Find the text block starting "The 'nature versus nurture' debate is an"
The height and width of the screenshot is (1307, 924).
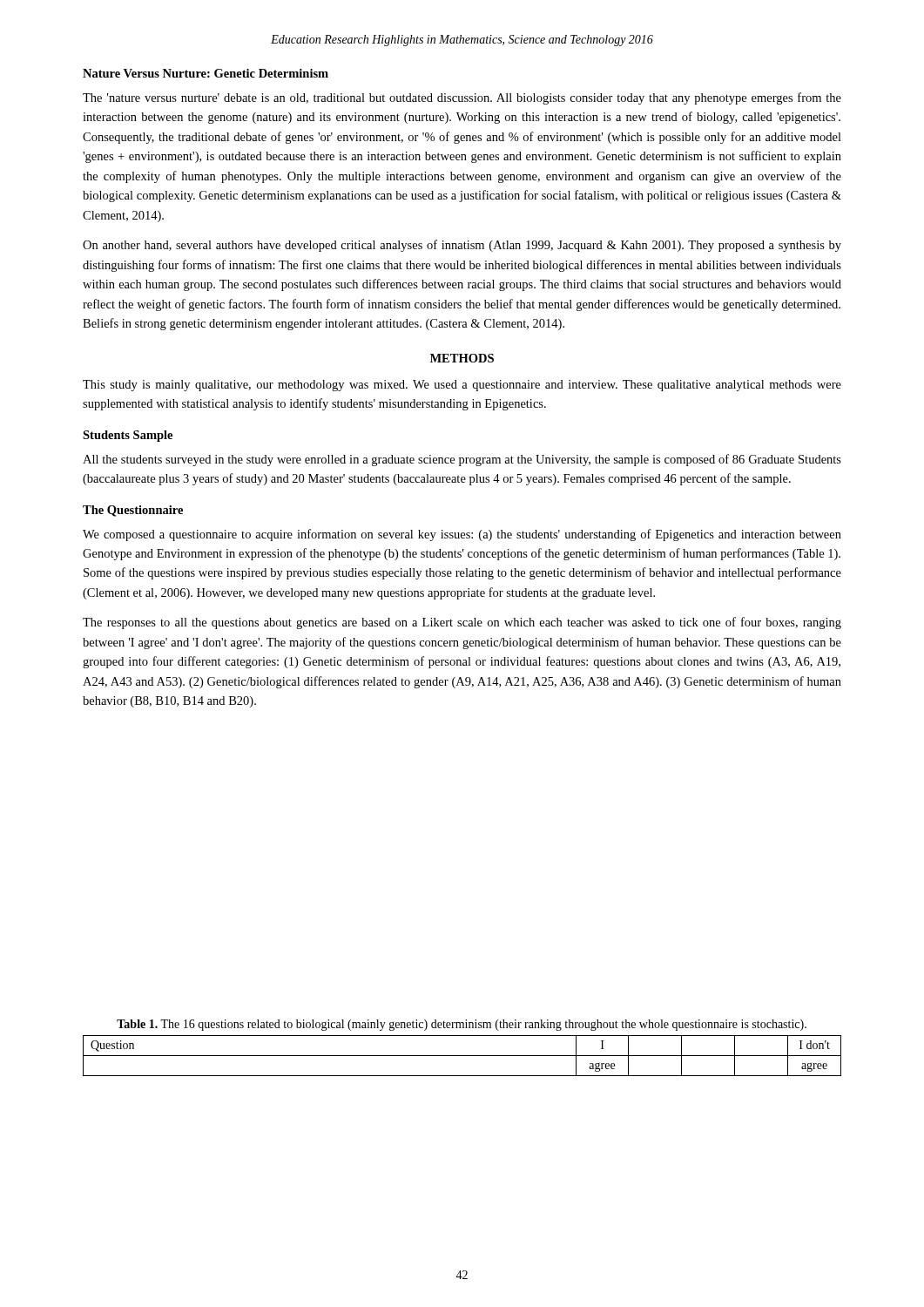[462, 156]
